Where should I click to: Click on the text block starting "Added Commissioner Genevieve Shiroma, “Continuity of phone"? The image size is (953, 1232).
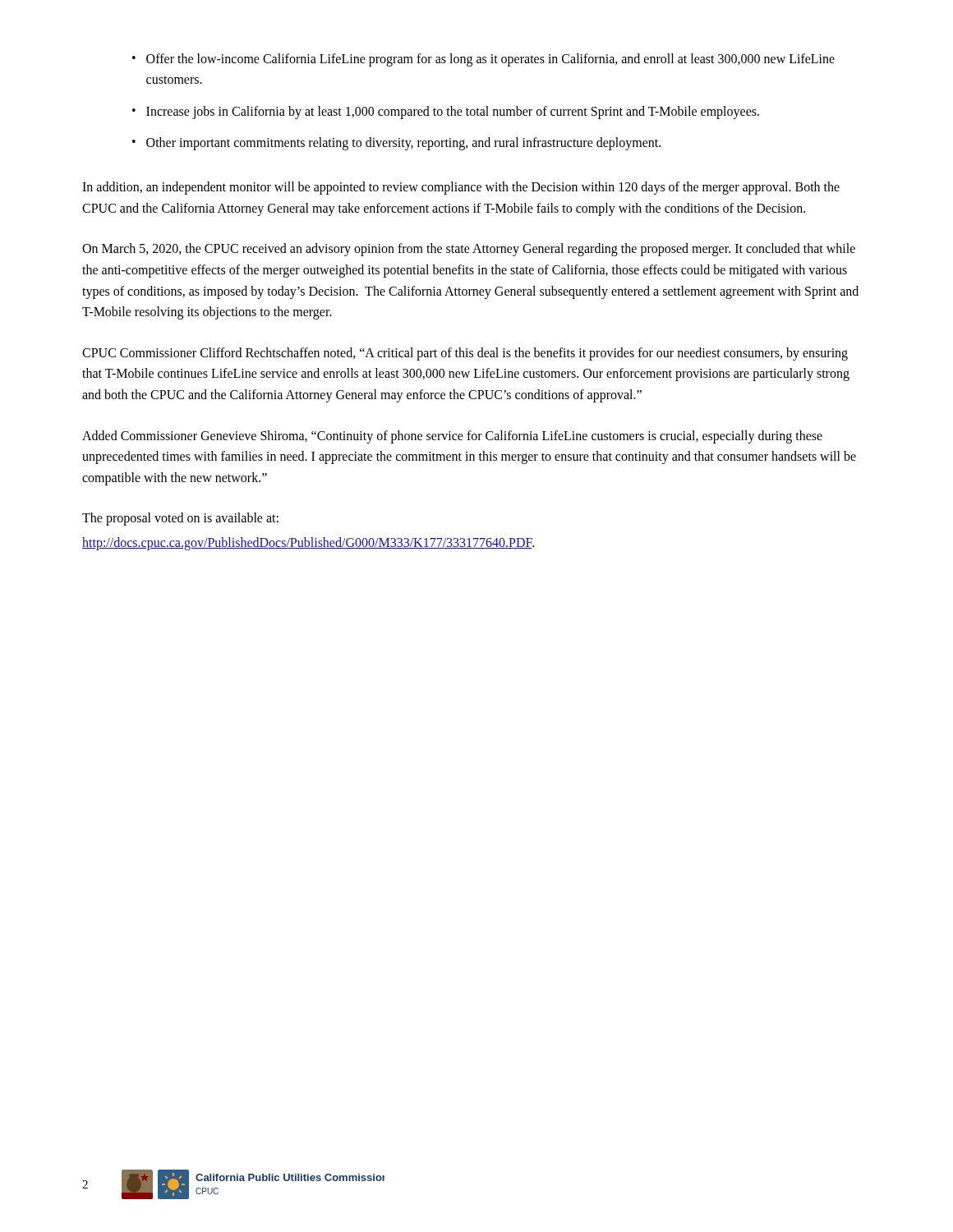coord(469,456)
